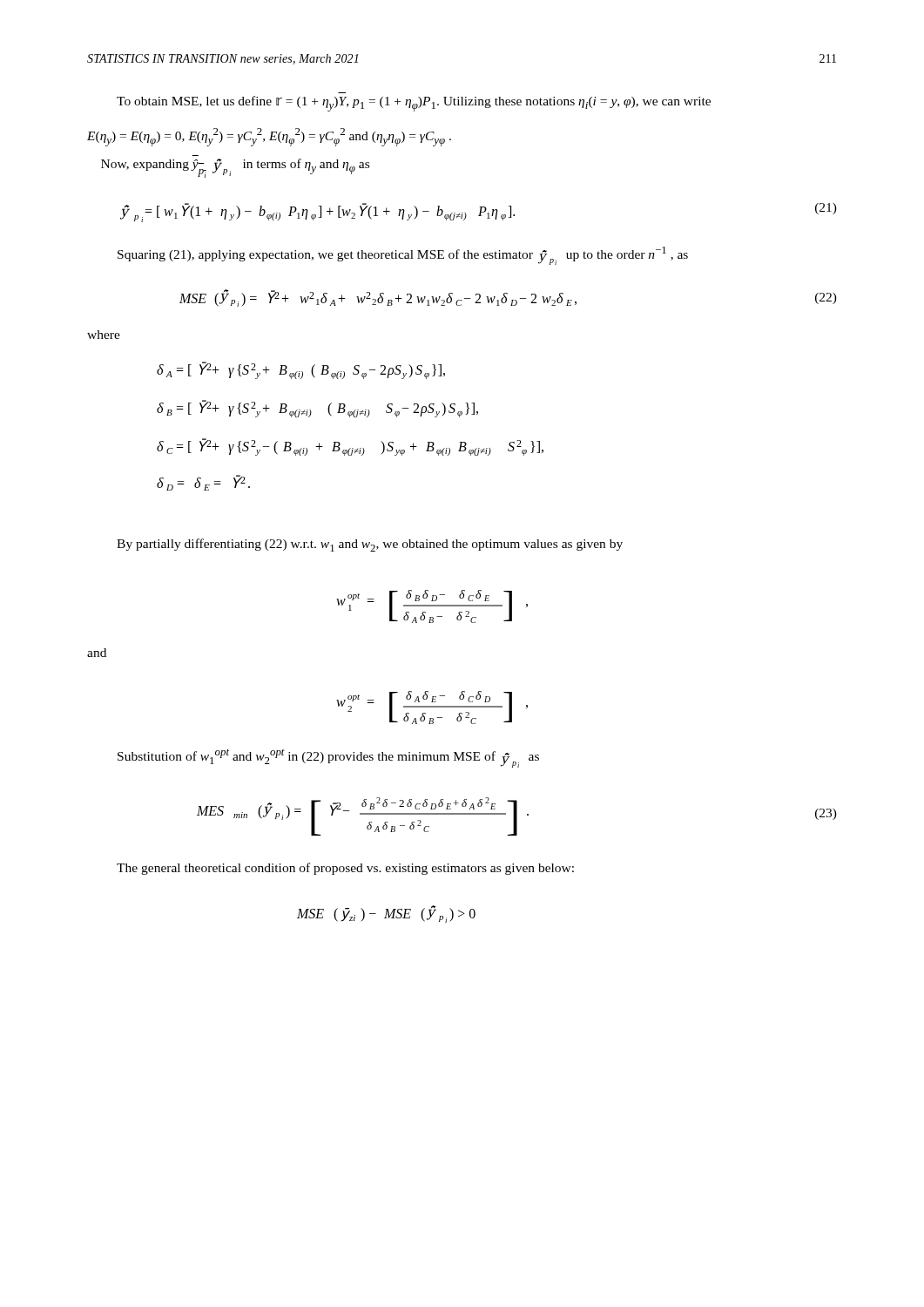Click on the text block containing "Substitution of w1opt and w2opt in (22) provides"
This screenshot has width=924, height=1307.
[328, 757]
